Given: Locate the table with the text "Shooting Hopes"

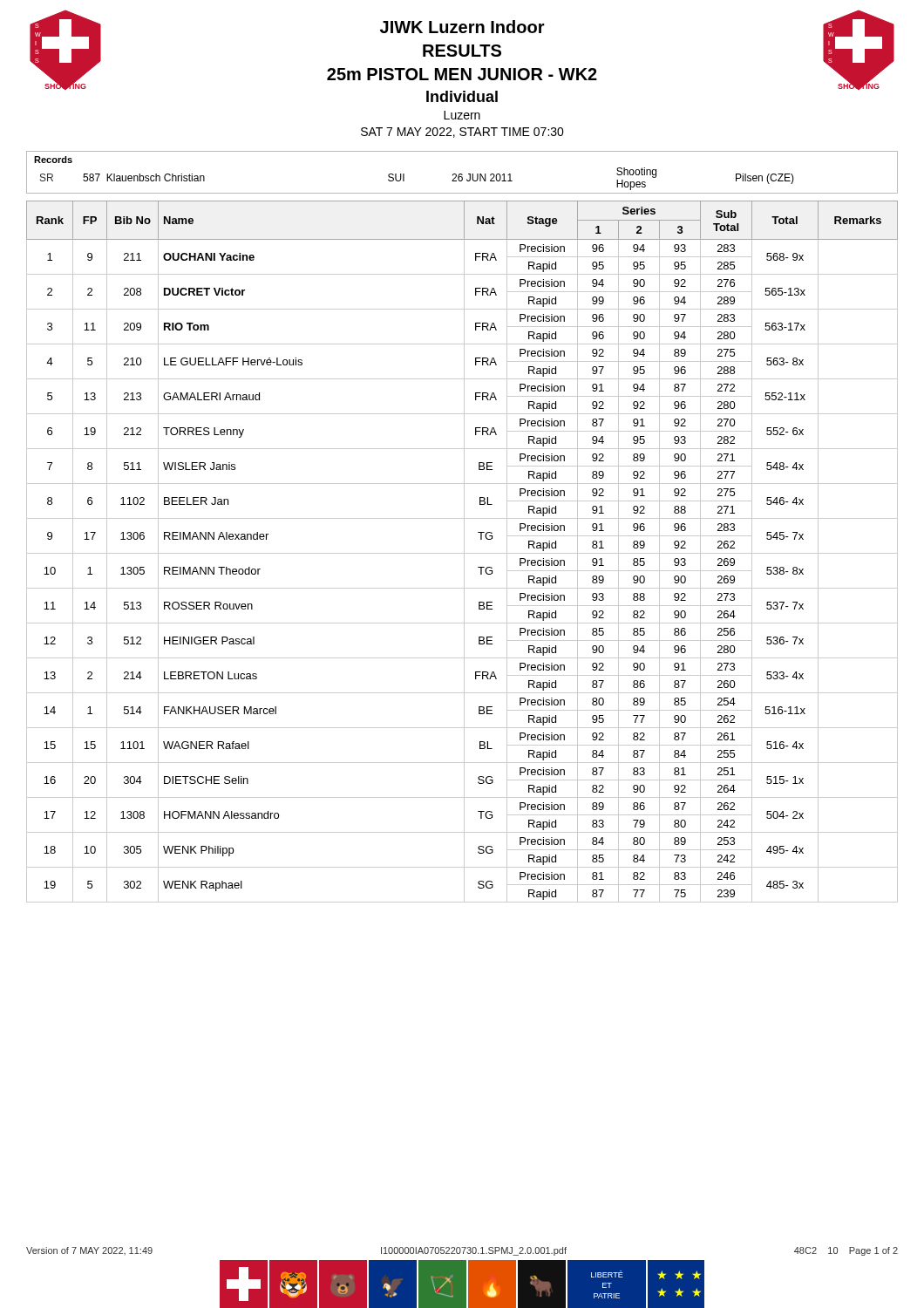Looking at the screenshot, I should pyautogui.click(x=462, y=172).
